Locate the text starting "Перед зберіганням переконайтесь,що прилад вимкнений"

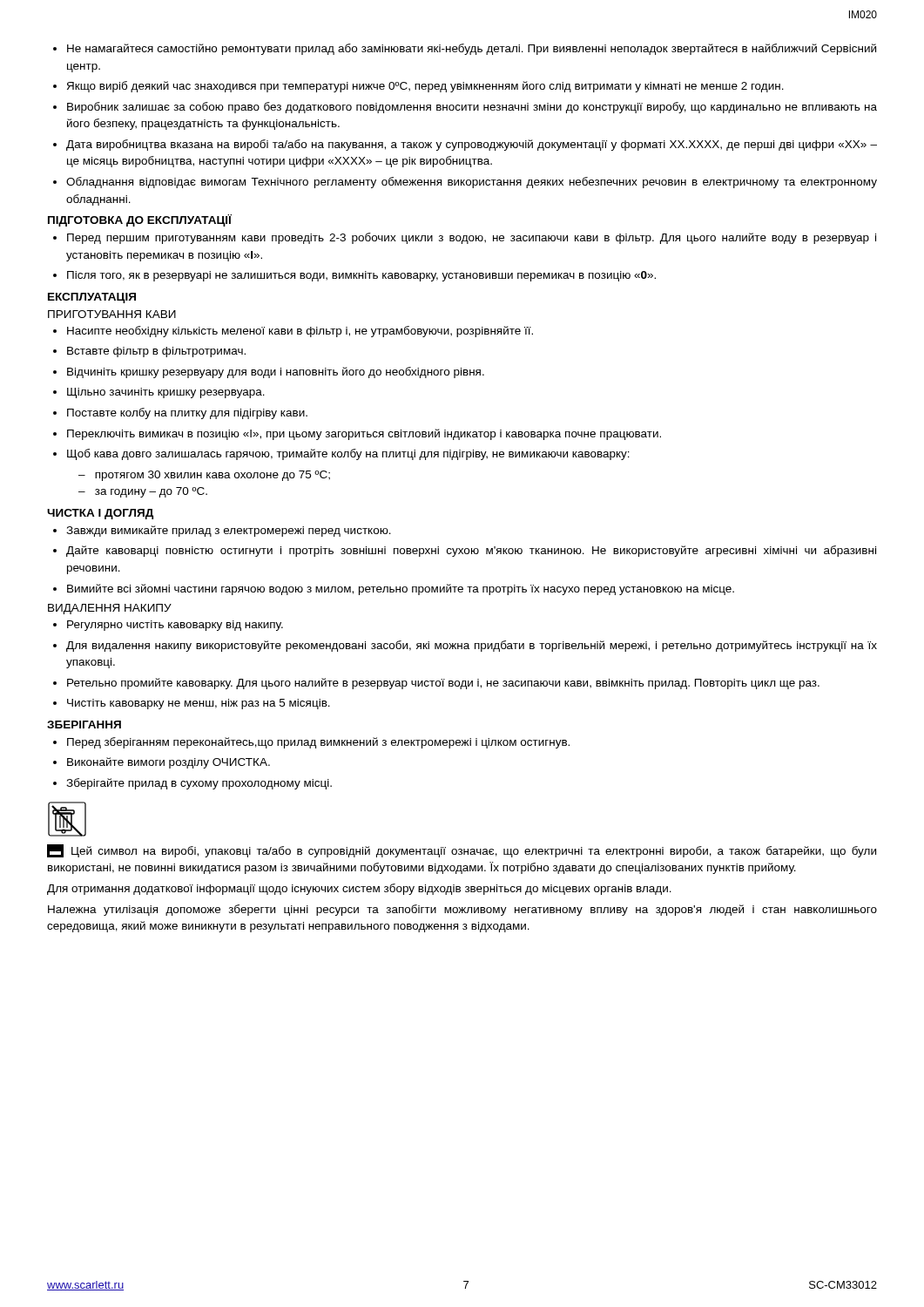pos(462,742)
